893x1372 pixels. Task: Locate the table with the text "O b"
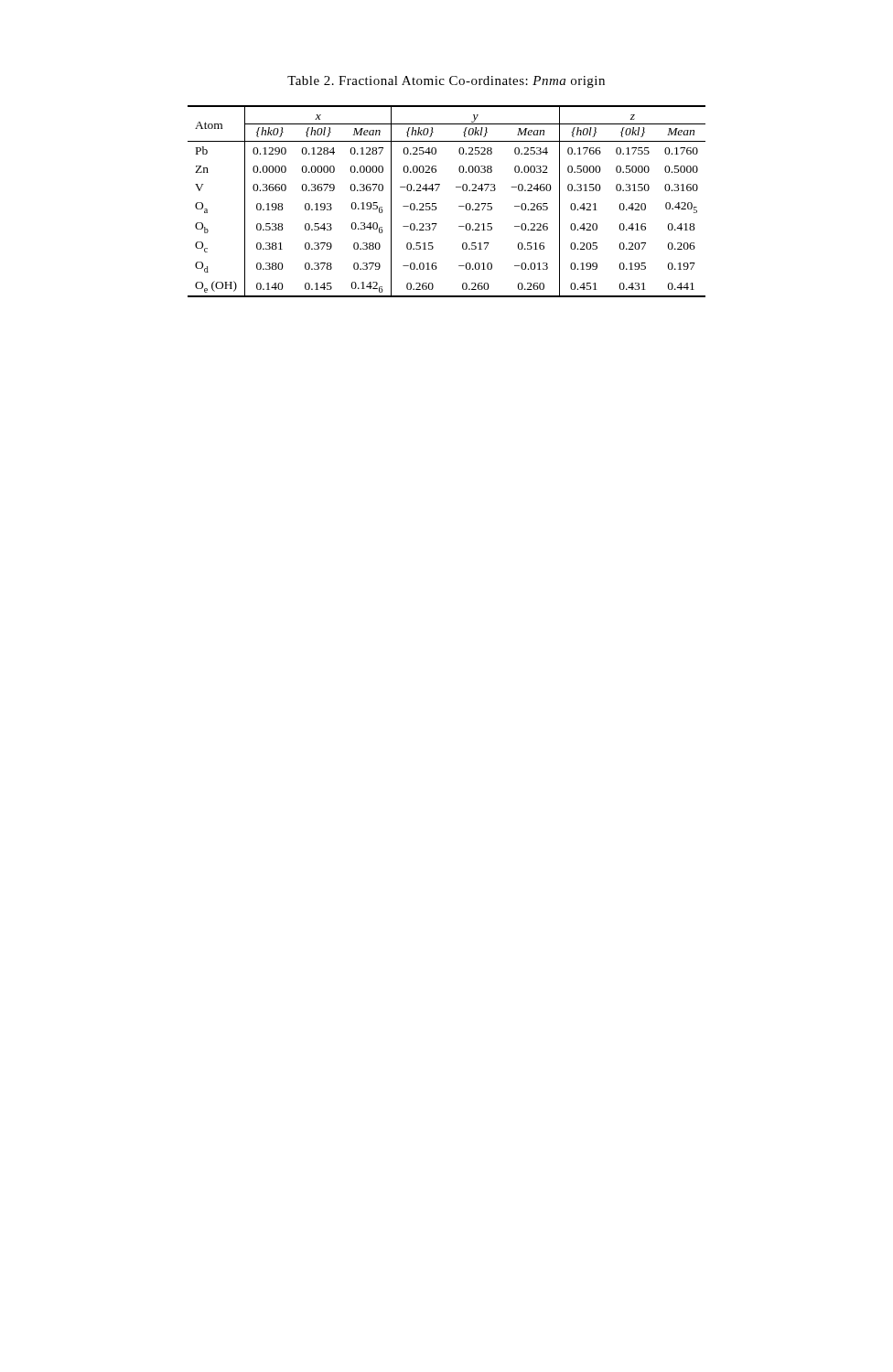pyautogui.click(x=446, y=201)
